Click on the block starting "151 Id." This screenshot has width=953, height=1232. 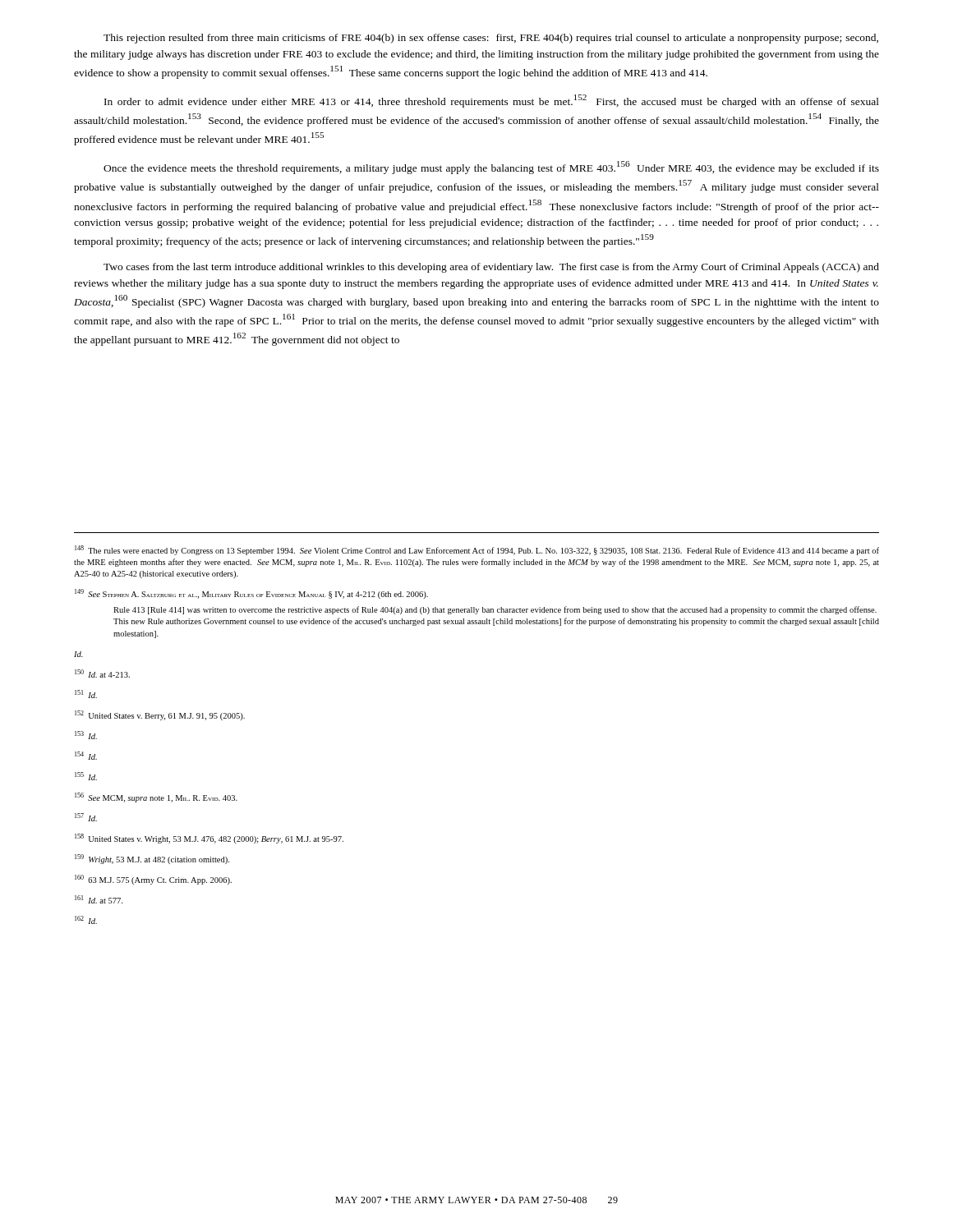click(86, 694)
